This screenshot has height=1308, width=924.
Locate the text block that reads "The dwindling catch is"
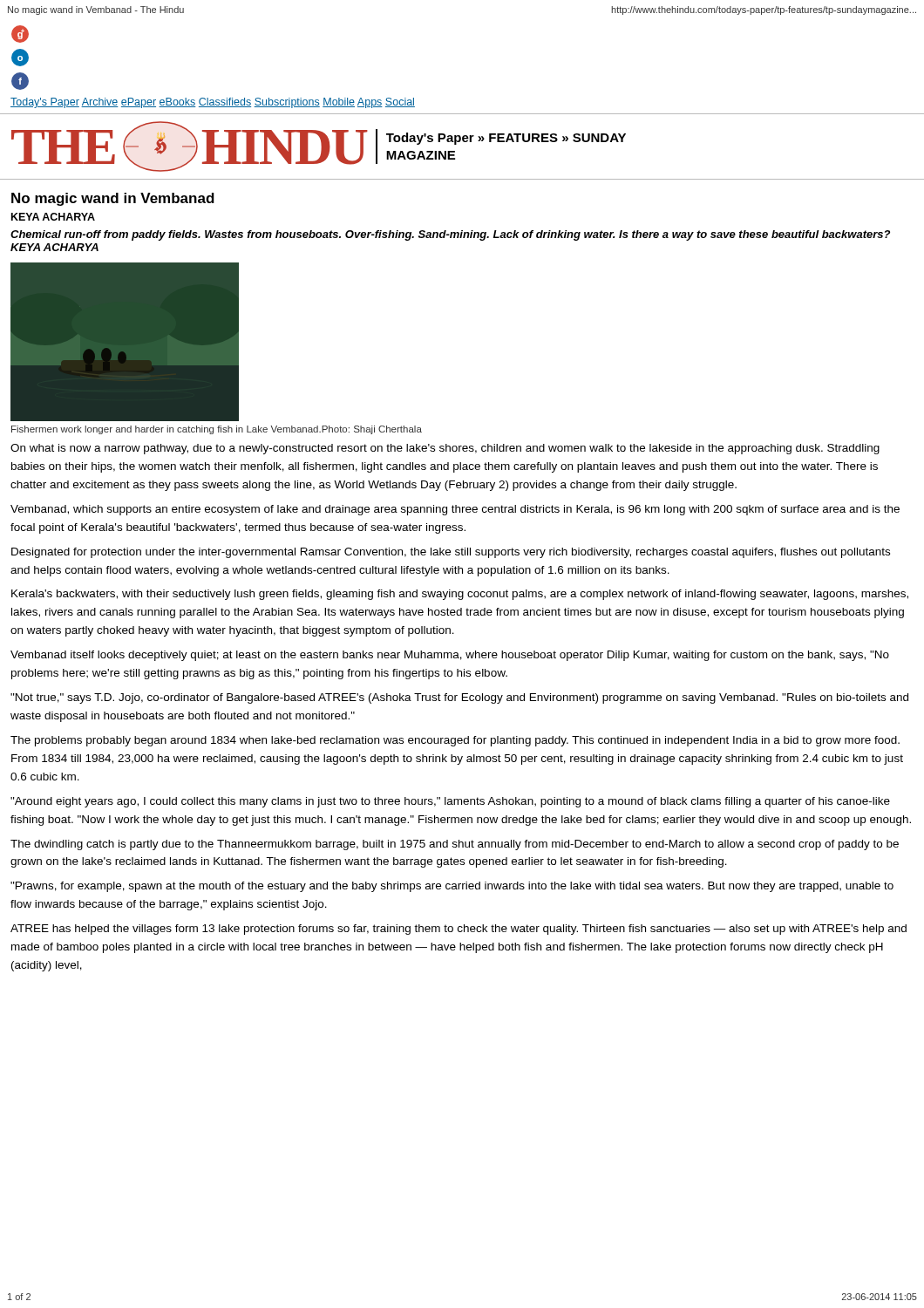point(455,852)
